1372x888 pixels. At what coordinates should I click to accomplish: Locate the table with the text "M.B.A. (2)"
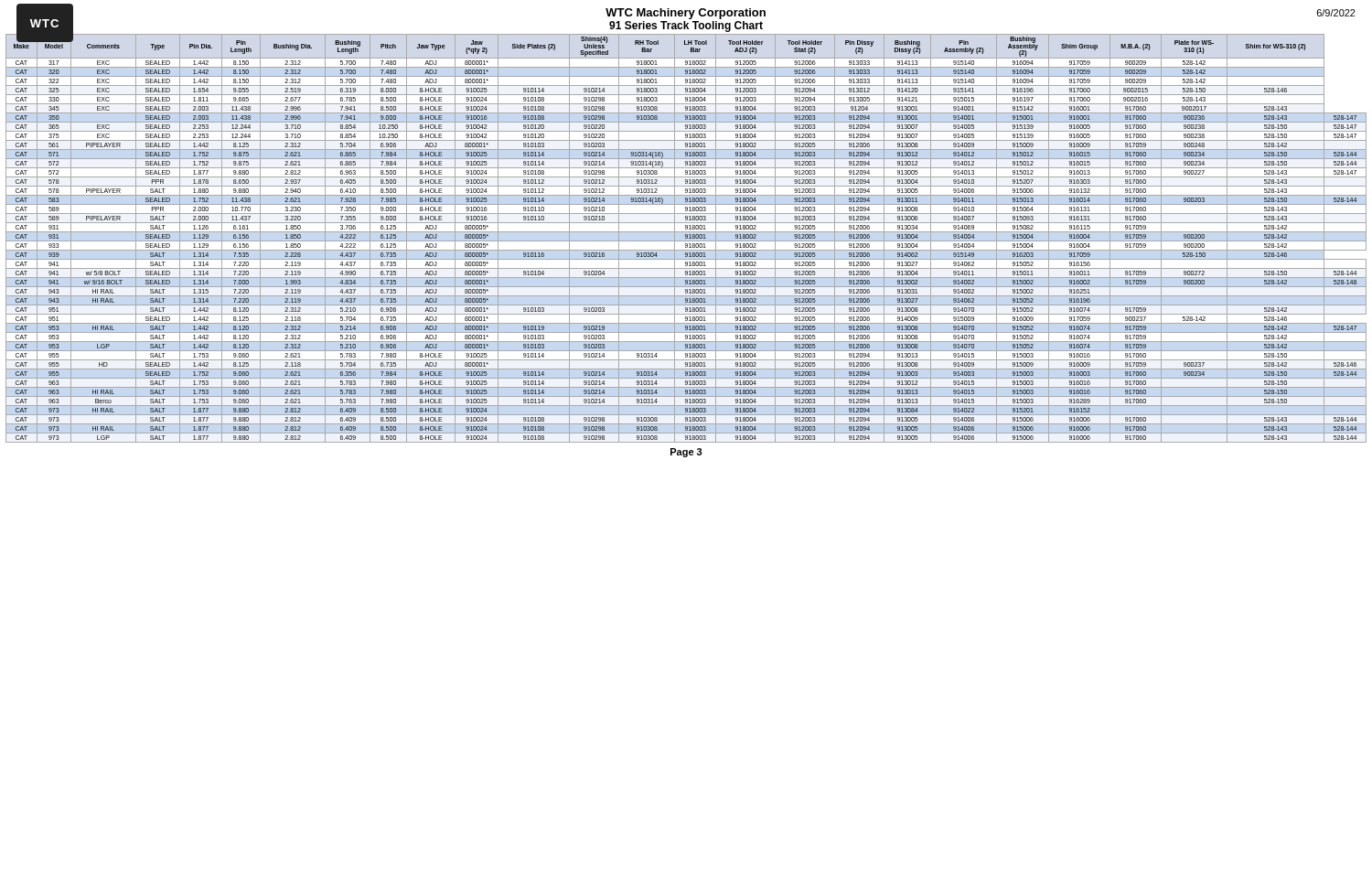[x=686, y=238]
